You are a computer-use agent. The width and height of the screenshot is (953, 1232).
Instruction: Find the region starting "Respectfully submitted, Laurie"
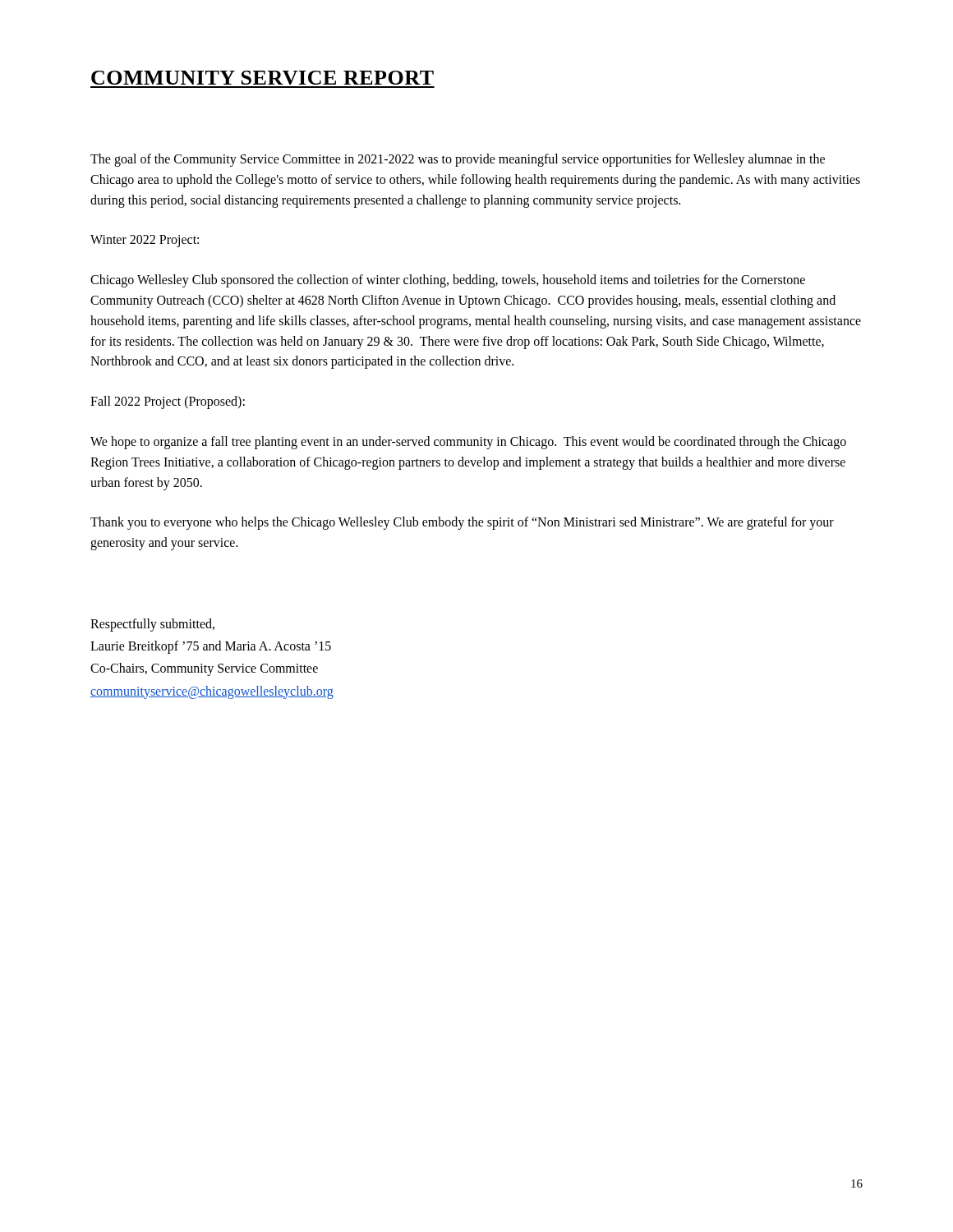coord(212,657)
